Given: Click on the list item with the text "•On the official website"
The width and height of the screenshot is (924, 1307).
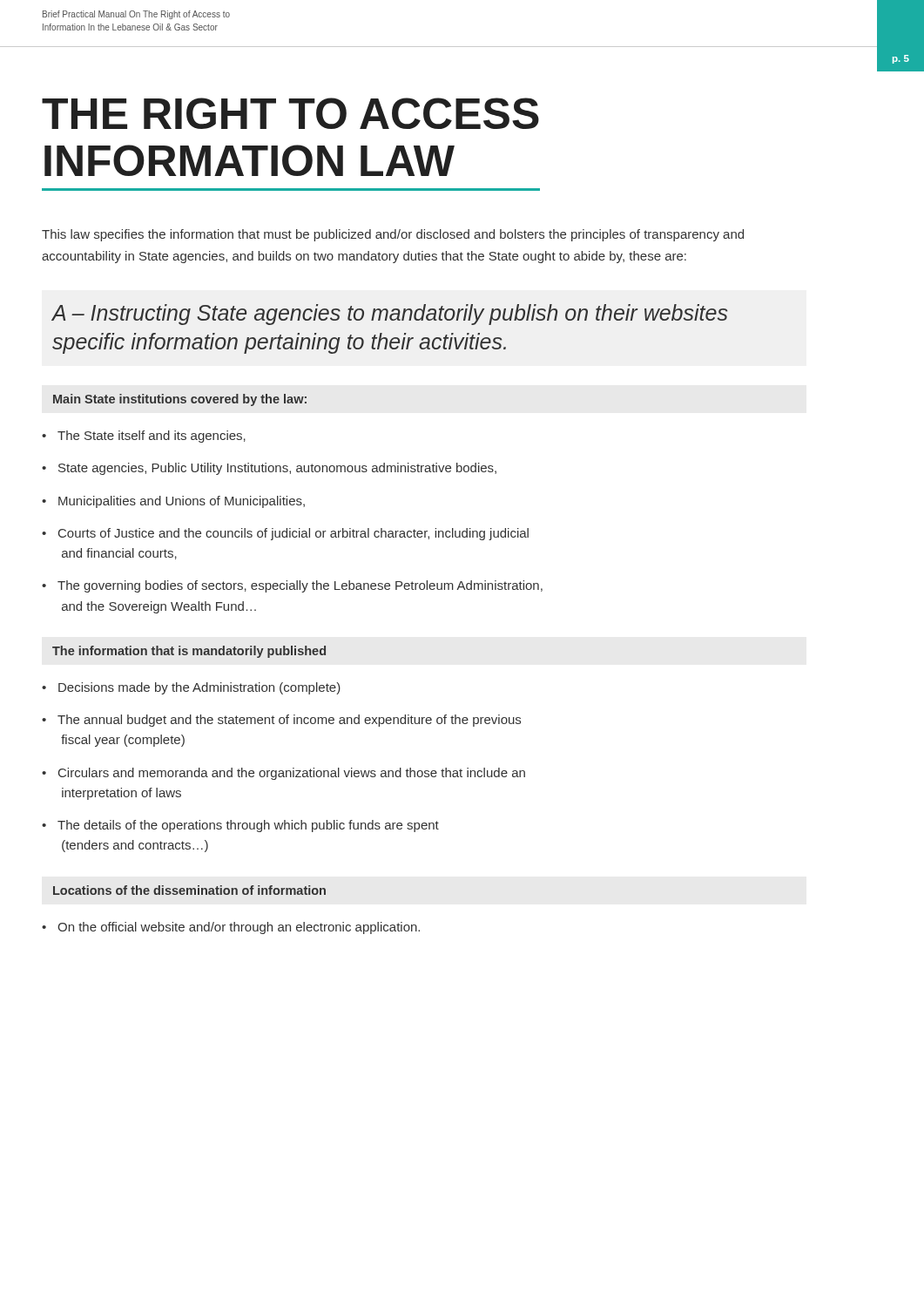Looking at the screenshot, I should click(231, 926).
